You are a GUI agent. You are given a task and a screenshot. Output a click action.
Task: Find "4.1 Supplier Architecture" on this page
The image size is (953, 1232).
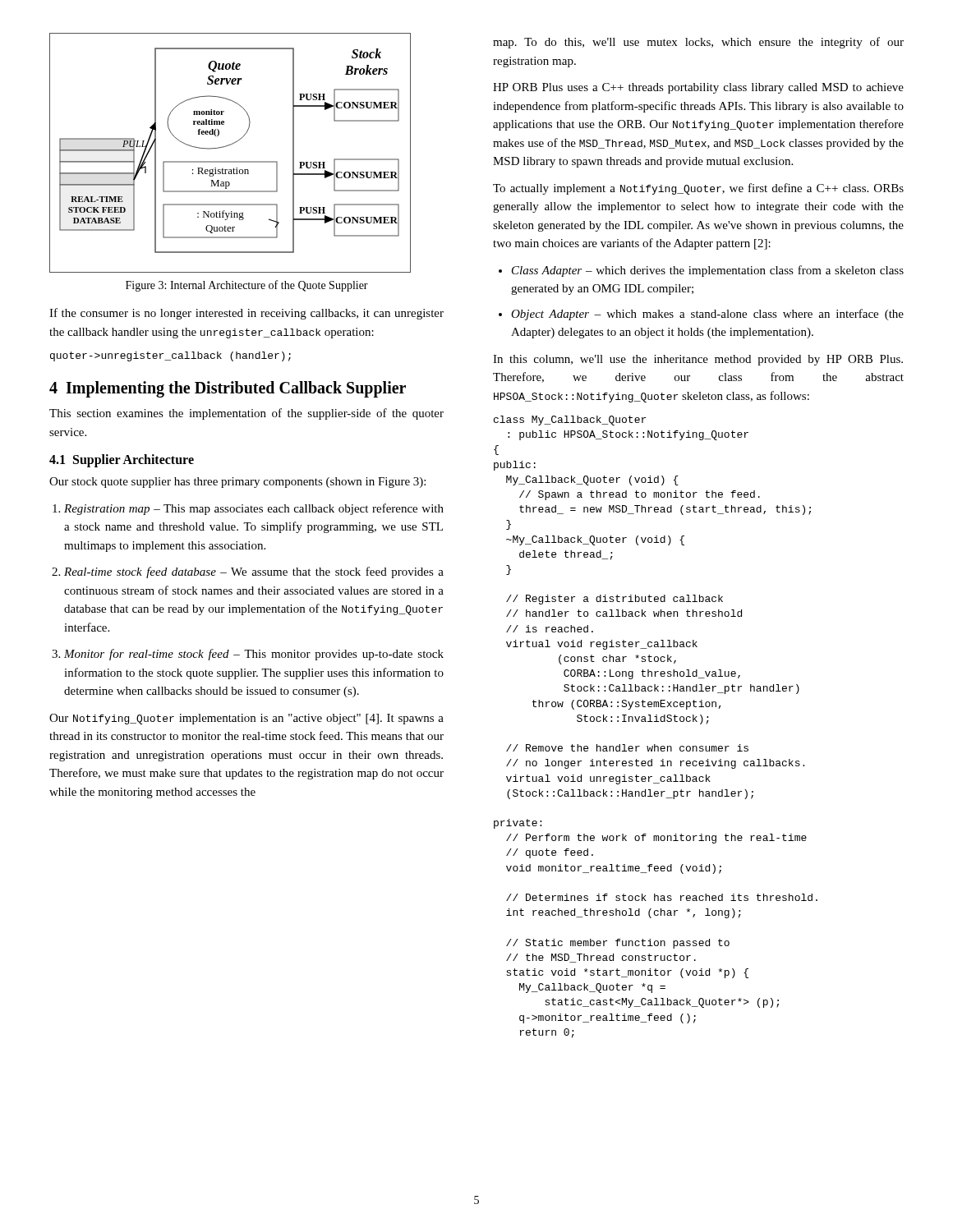(x=122, y=460)
